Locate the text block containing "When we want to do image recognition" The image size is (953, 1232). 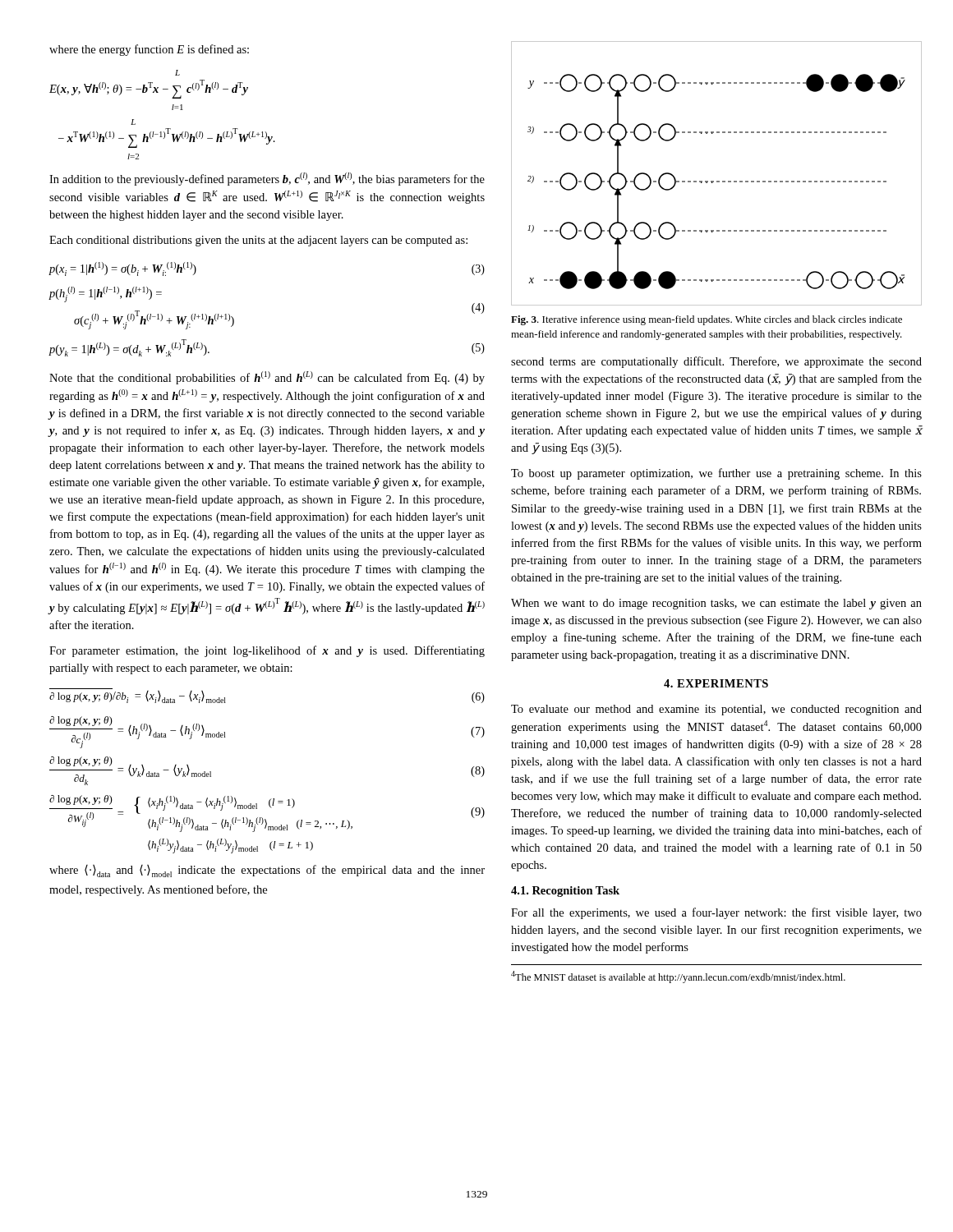coord(716,628)
